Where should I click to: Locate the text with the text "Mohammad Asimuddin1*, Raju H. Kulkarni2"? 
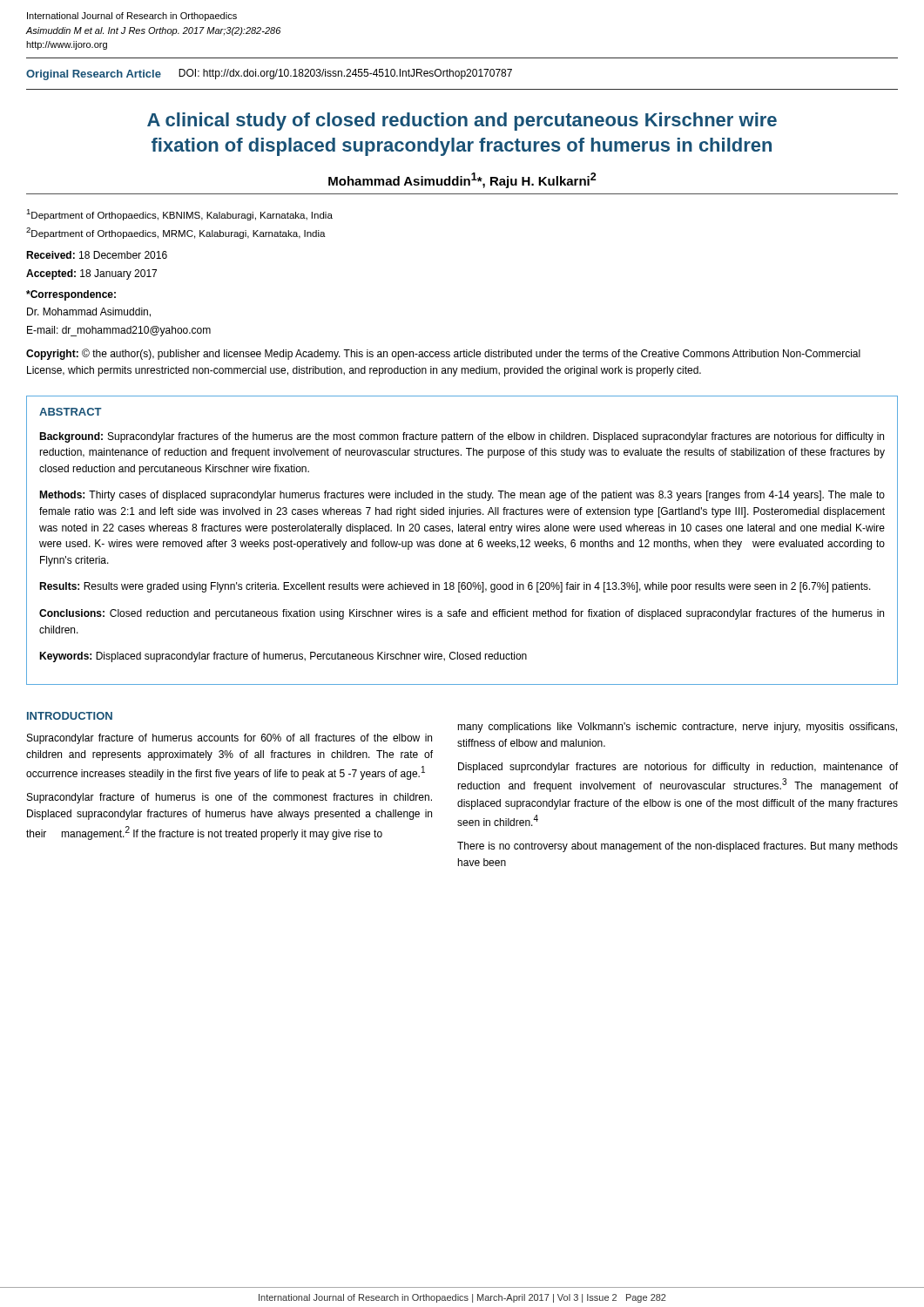coord(462,179)
